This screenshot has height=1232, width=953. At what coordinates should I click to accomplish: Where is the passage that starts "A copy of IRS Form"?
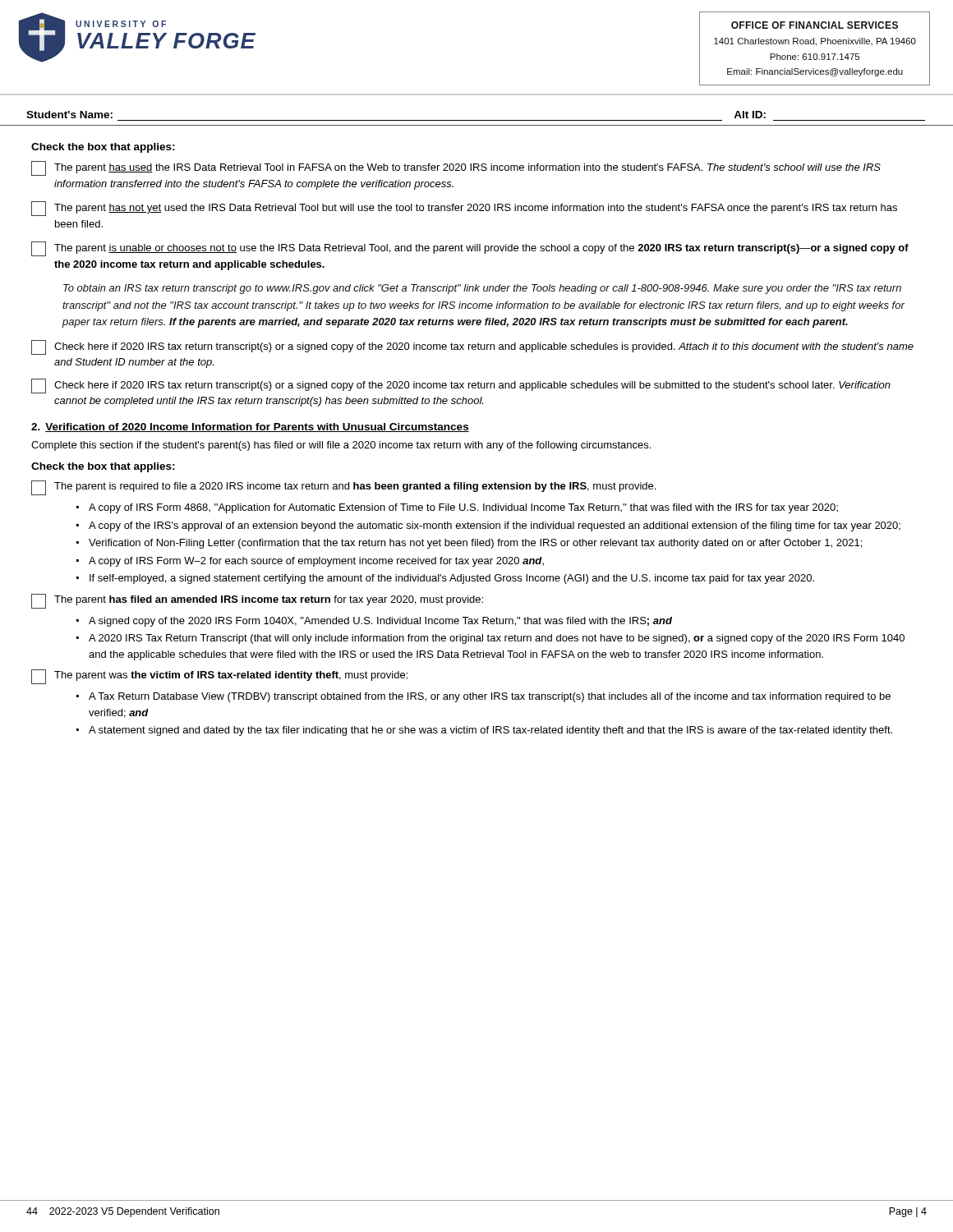point(499,543)
